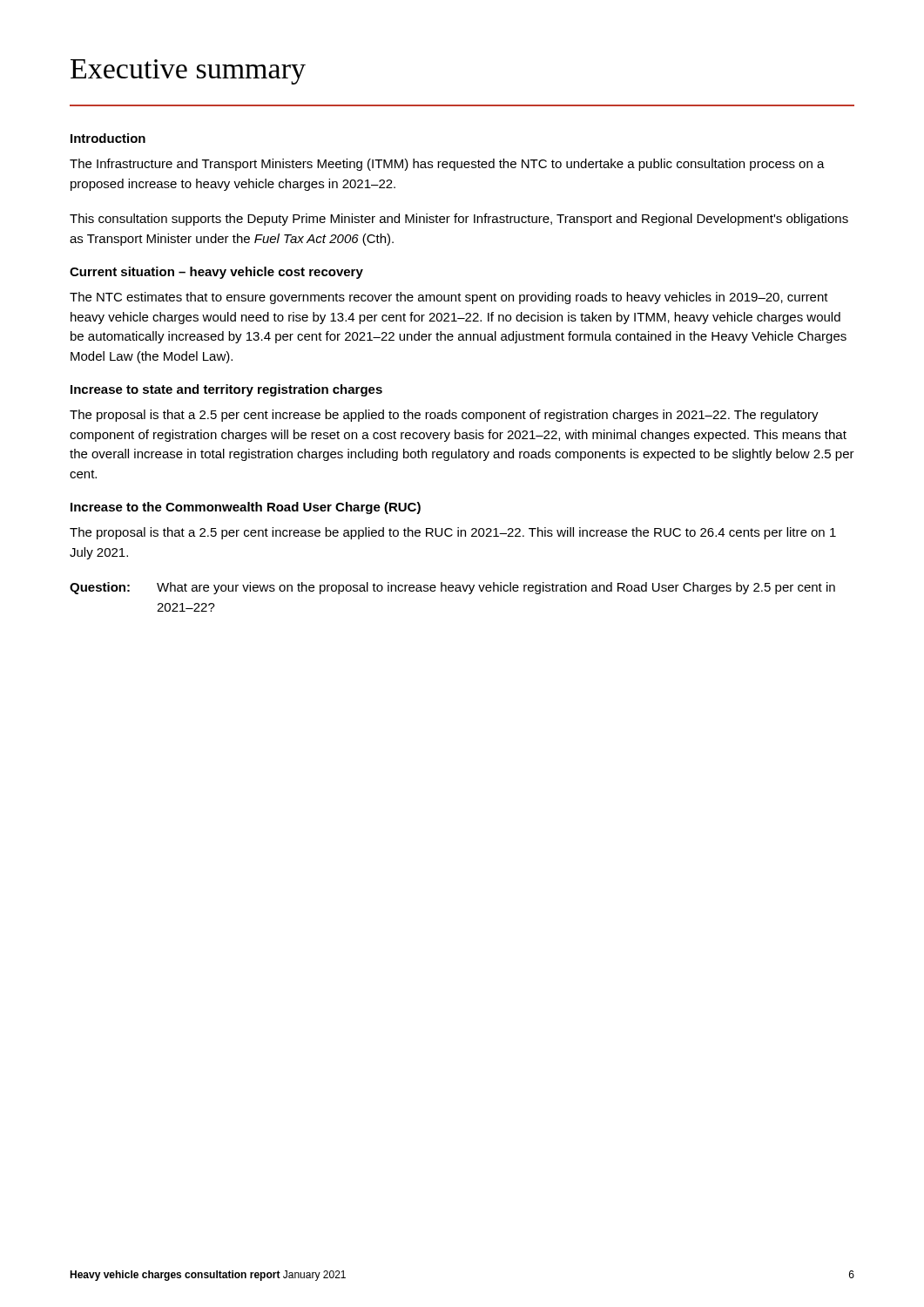Click on the region starting "This consultation supports the Deputy Prime"
The width and height of the screenshot is (924, 1307).
pos(459,228)
